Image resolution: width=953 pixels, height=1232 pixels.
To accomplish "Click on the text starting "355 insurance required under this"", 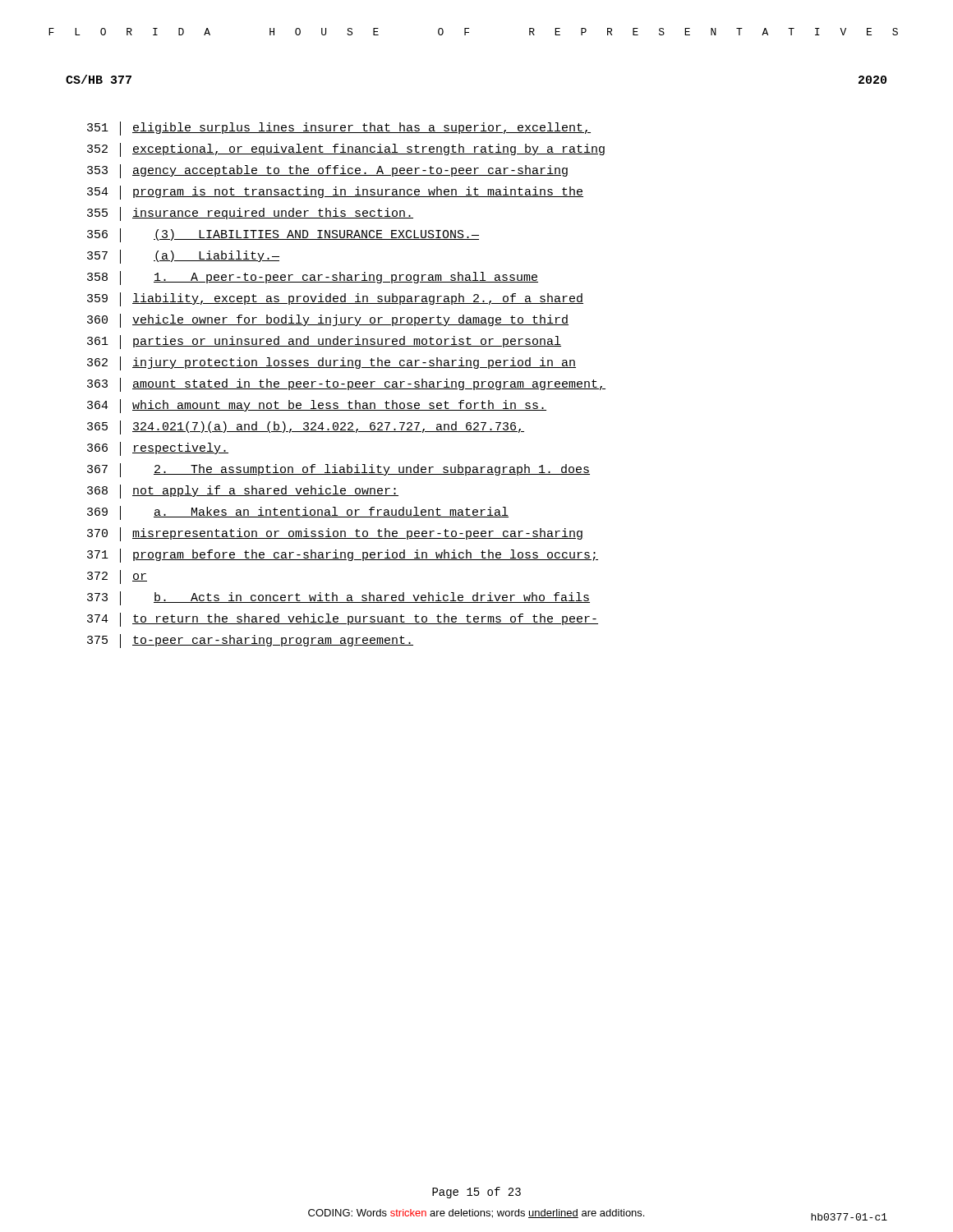I will 240,214.
